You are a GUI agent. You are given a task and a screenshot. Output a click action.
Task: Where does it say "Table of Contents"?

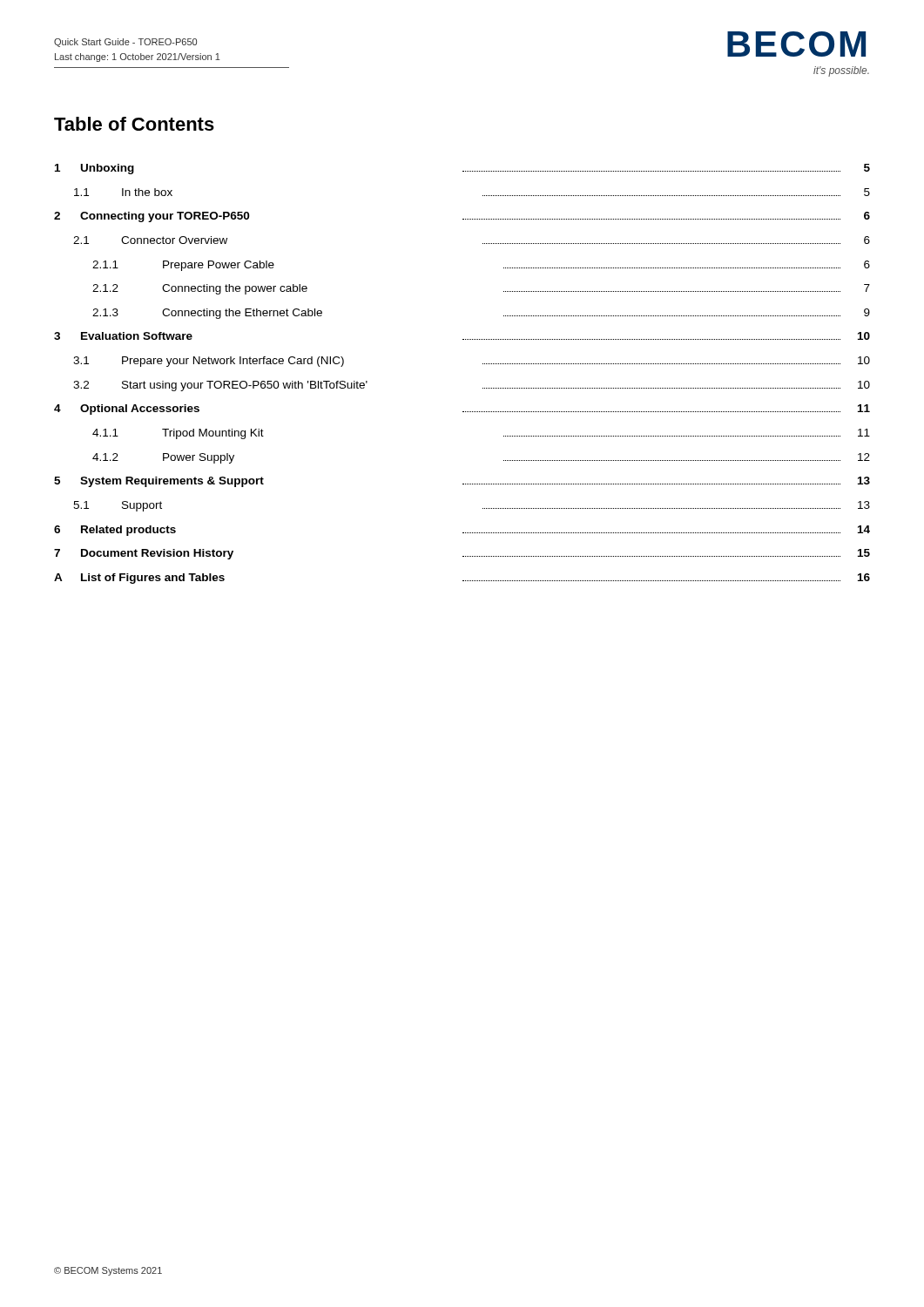[134, 125]
